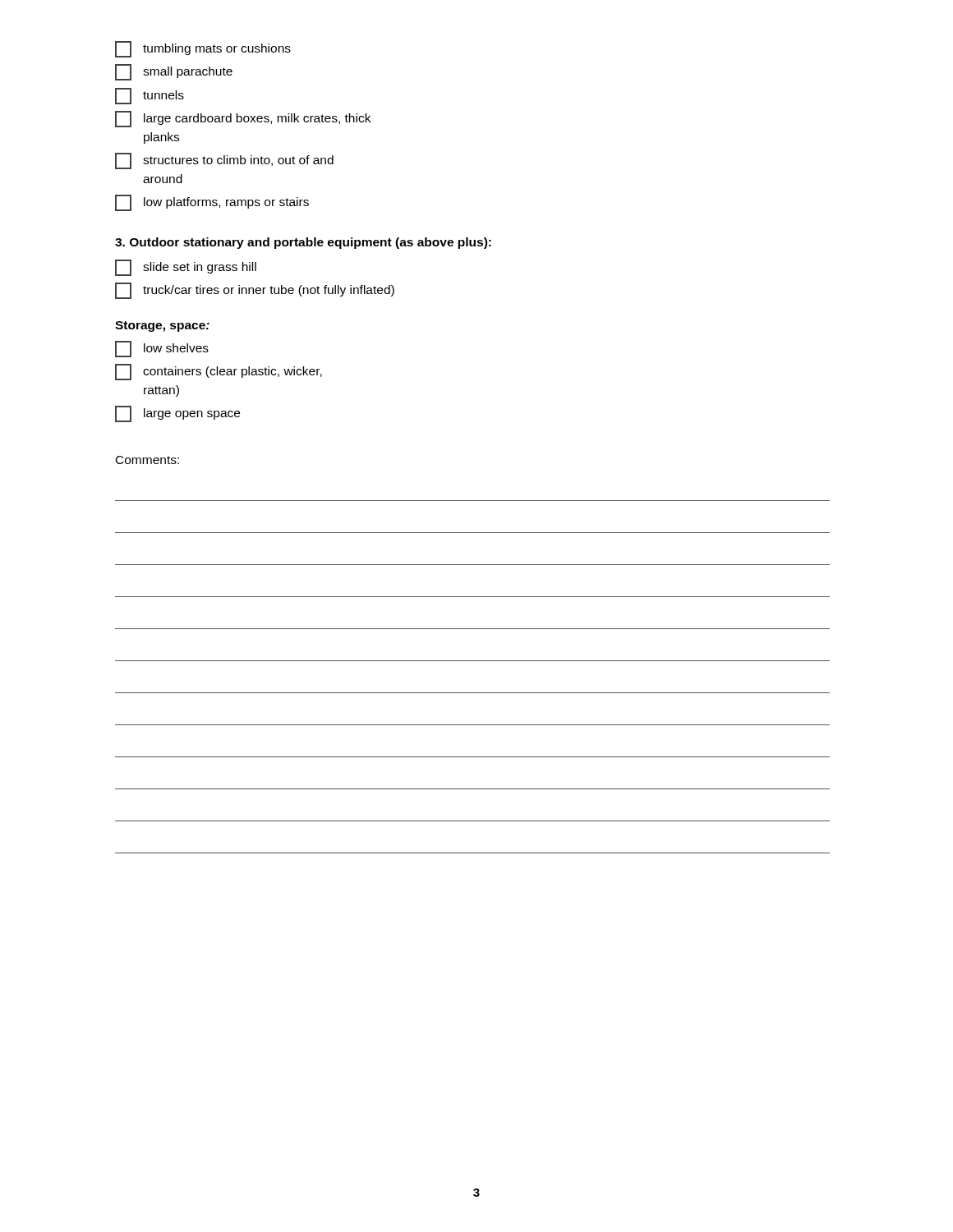Locate the list item that reads "truck/car tires or inner tube (not fully inflated)"
The height and width of the screenshot is (1232, 953).
point(255,290)
